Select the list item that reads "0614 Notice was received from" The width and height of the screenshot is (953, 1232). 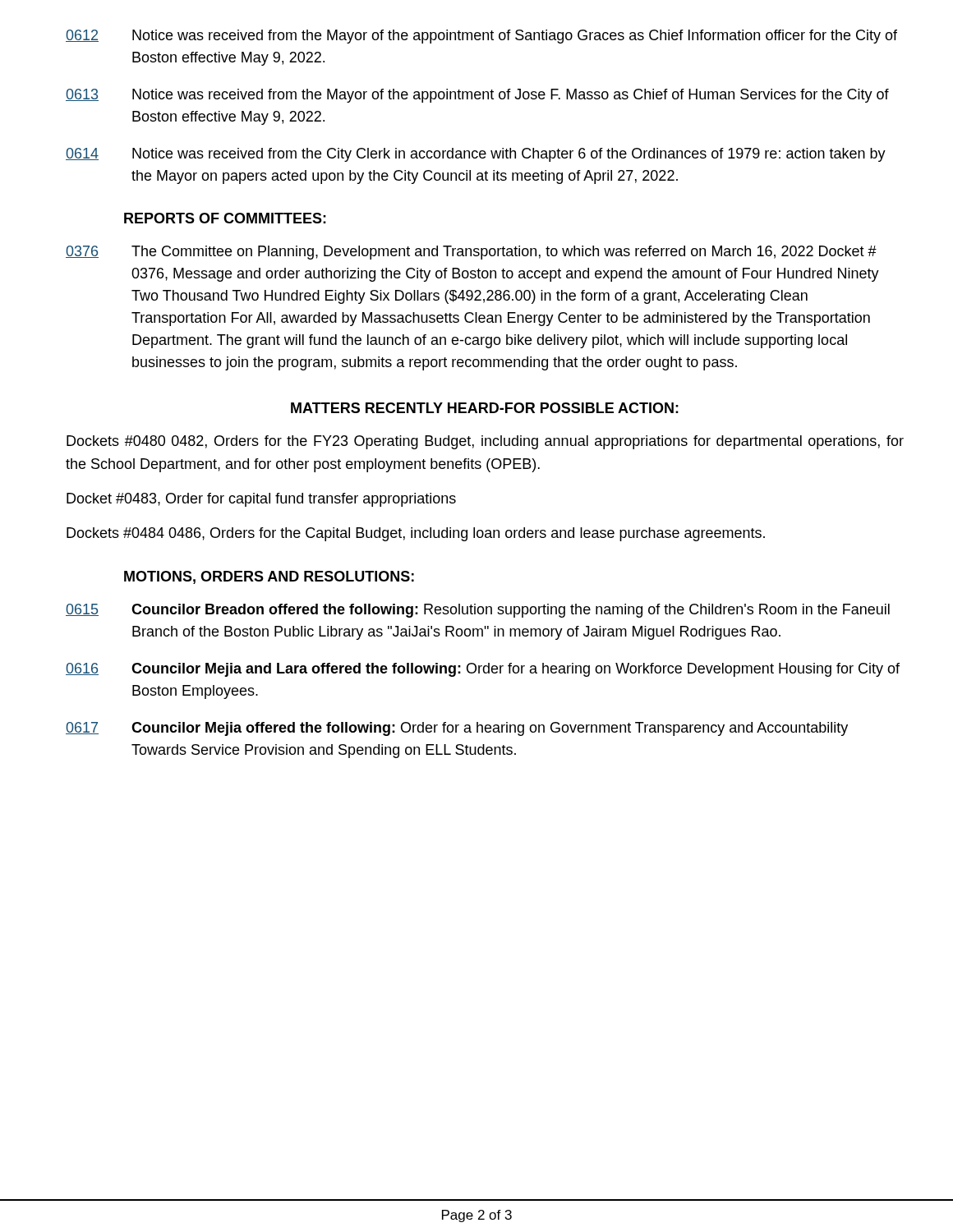pyautogui.click(x=485, y=165)
